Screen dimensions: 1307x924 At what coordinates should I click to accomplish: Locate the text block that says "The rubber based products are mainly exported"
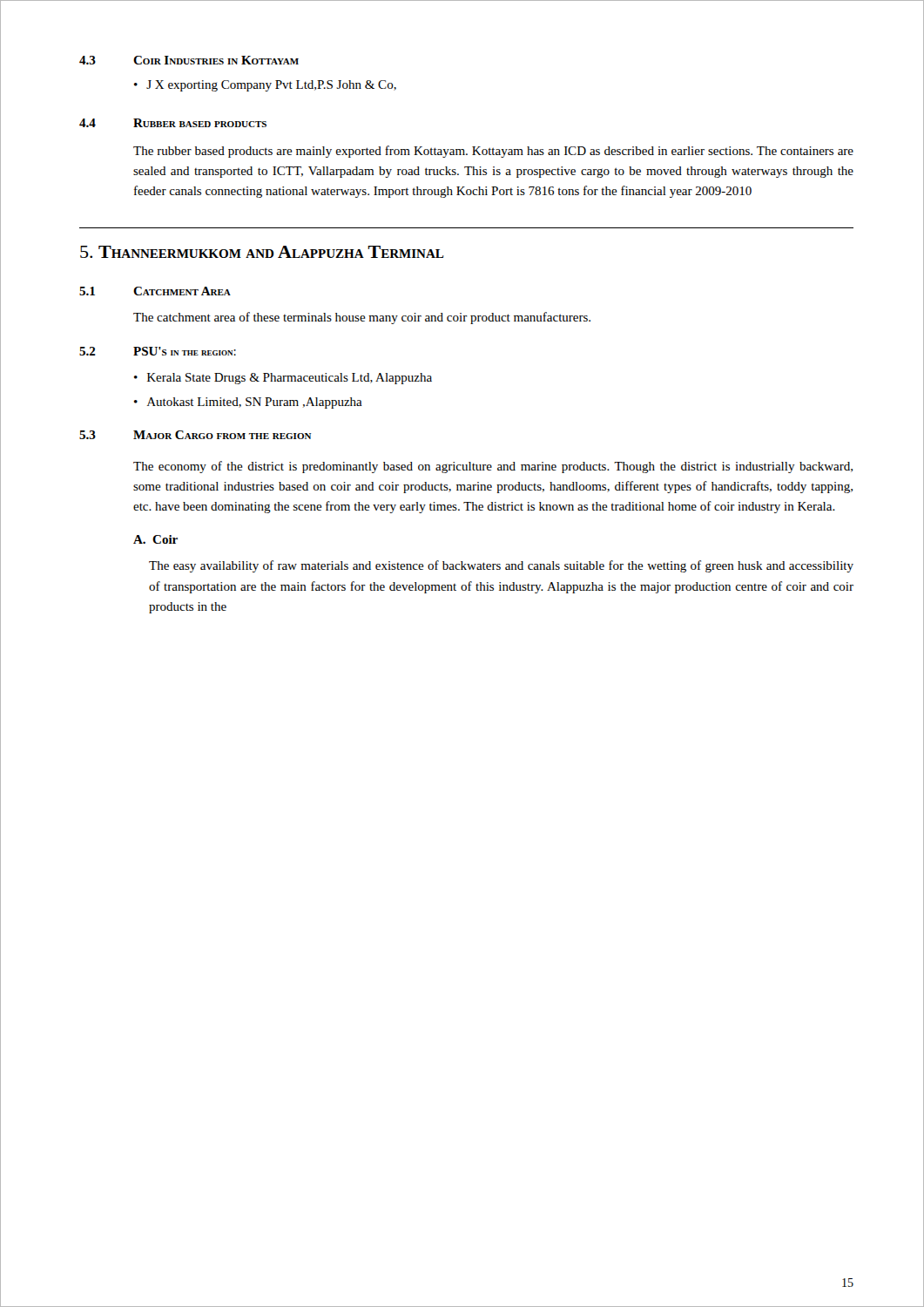click(x=493, y=171)
